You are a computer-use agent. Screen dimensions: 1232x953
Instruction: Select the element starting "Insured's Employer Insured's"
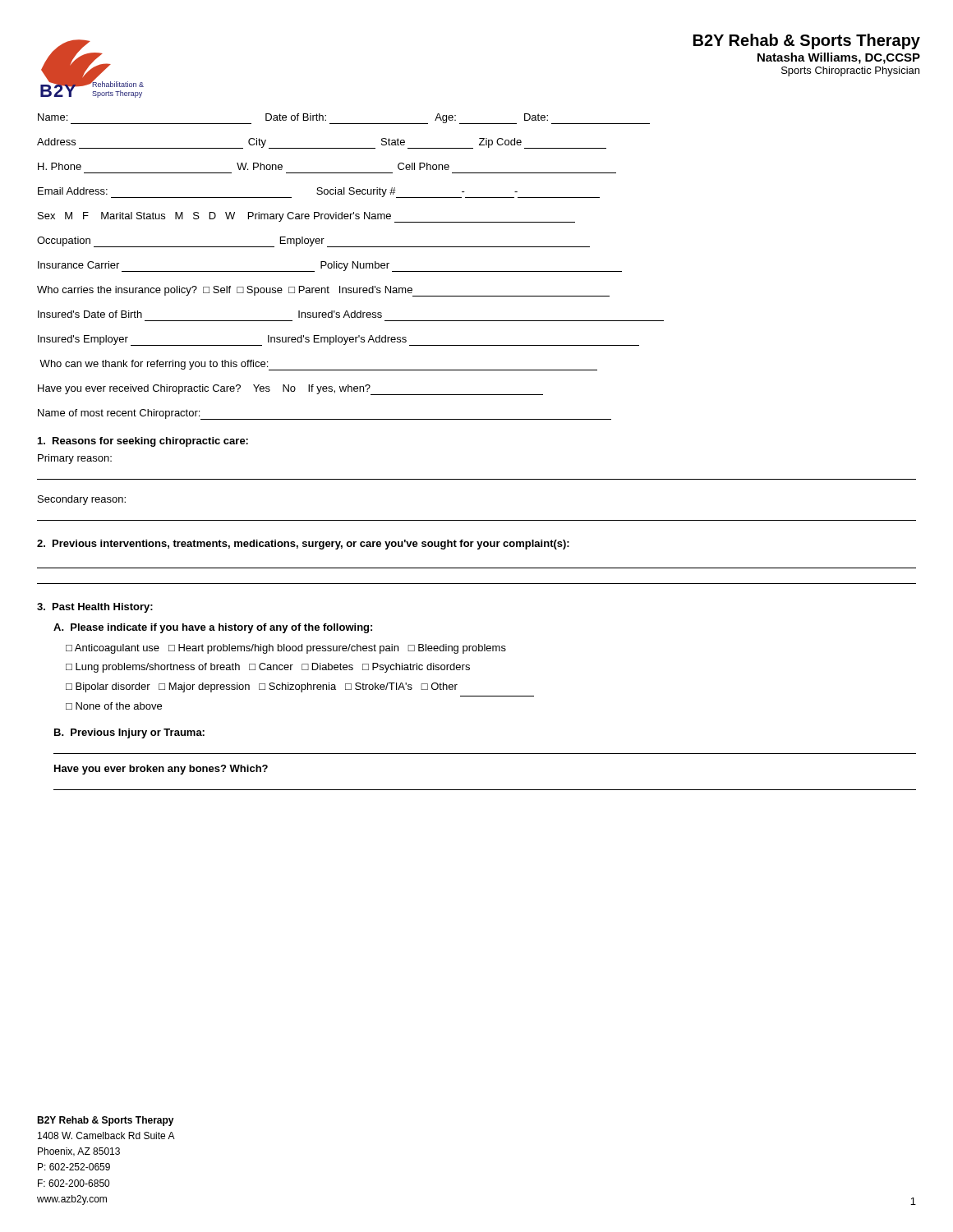pyautogui.click(x=338, y=339)
